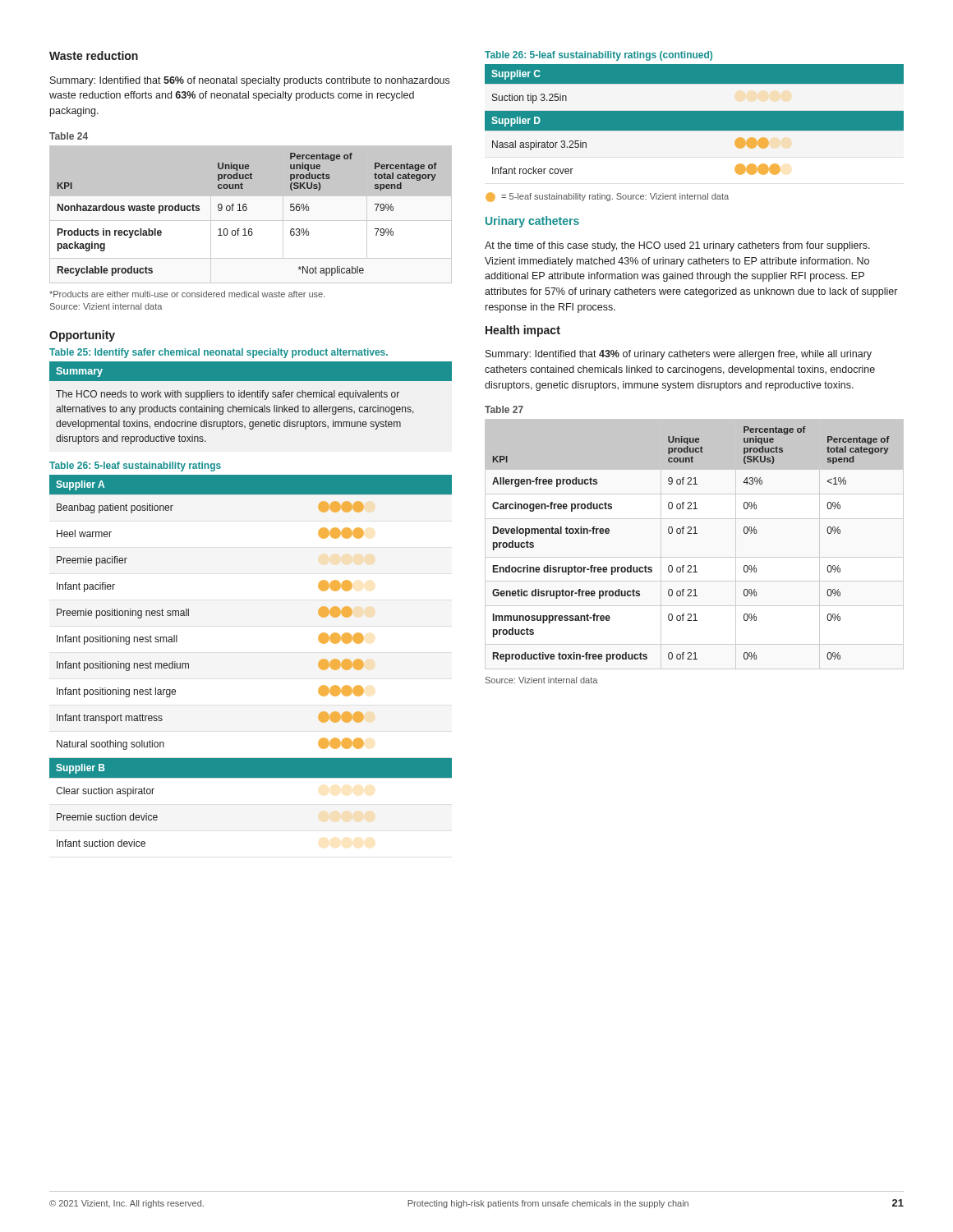This screenshot has width=953, height=1232.
Task: Locate the section header with the text "Health impact"
Action: click(523, 331)
